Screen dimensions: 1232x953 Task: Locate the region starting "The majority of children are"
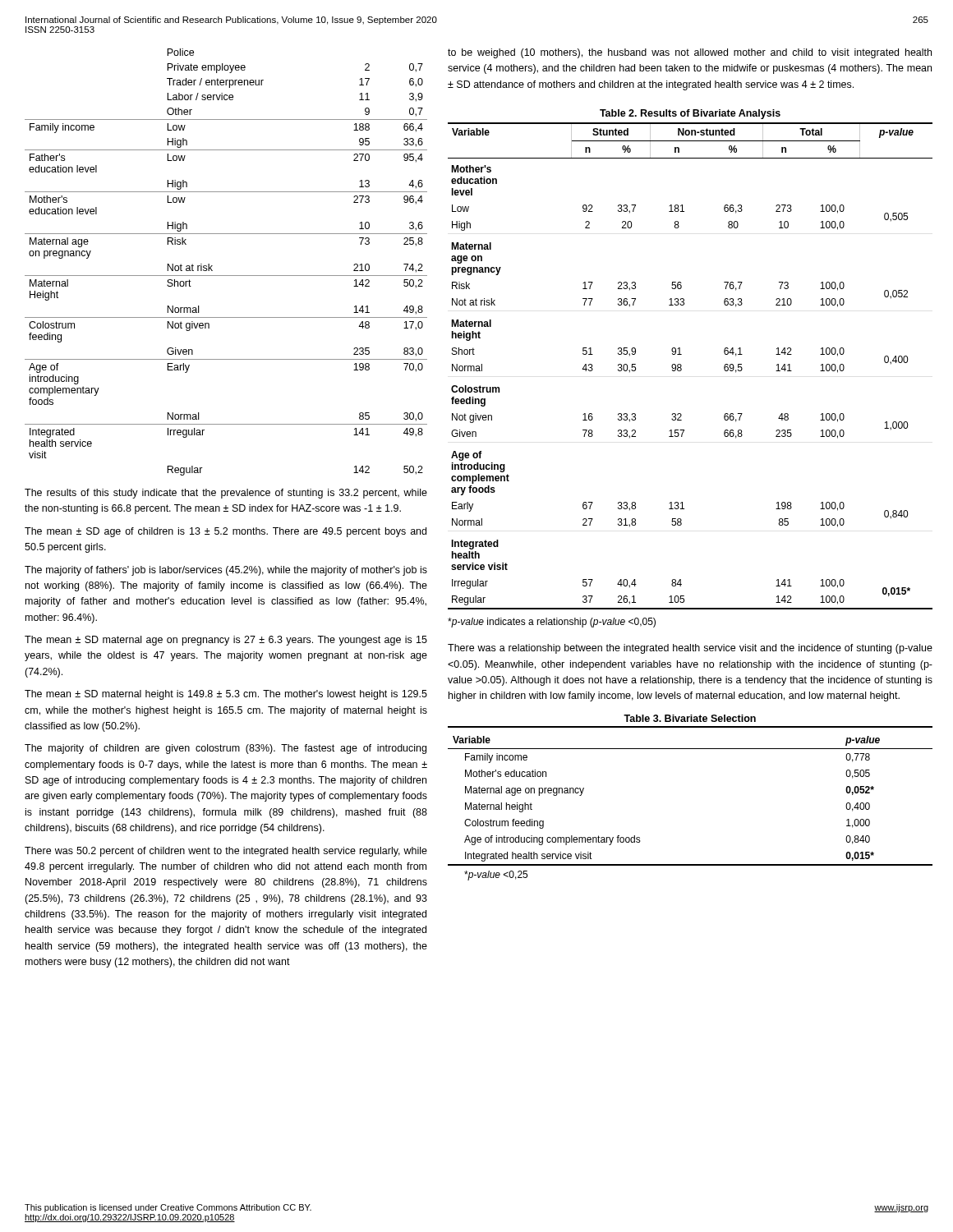pyautogui.click(x=226, y=788)
